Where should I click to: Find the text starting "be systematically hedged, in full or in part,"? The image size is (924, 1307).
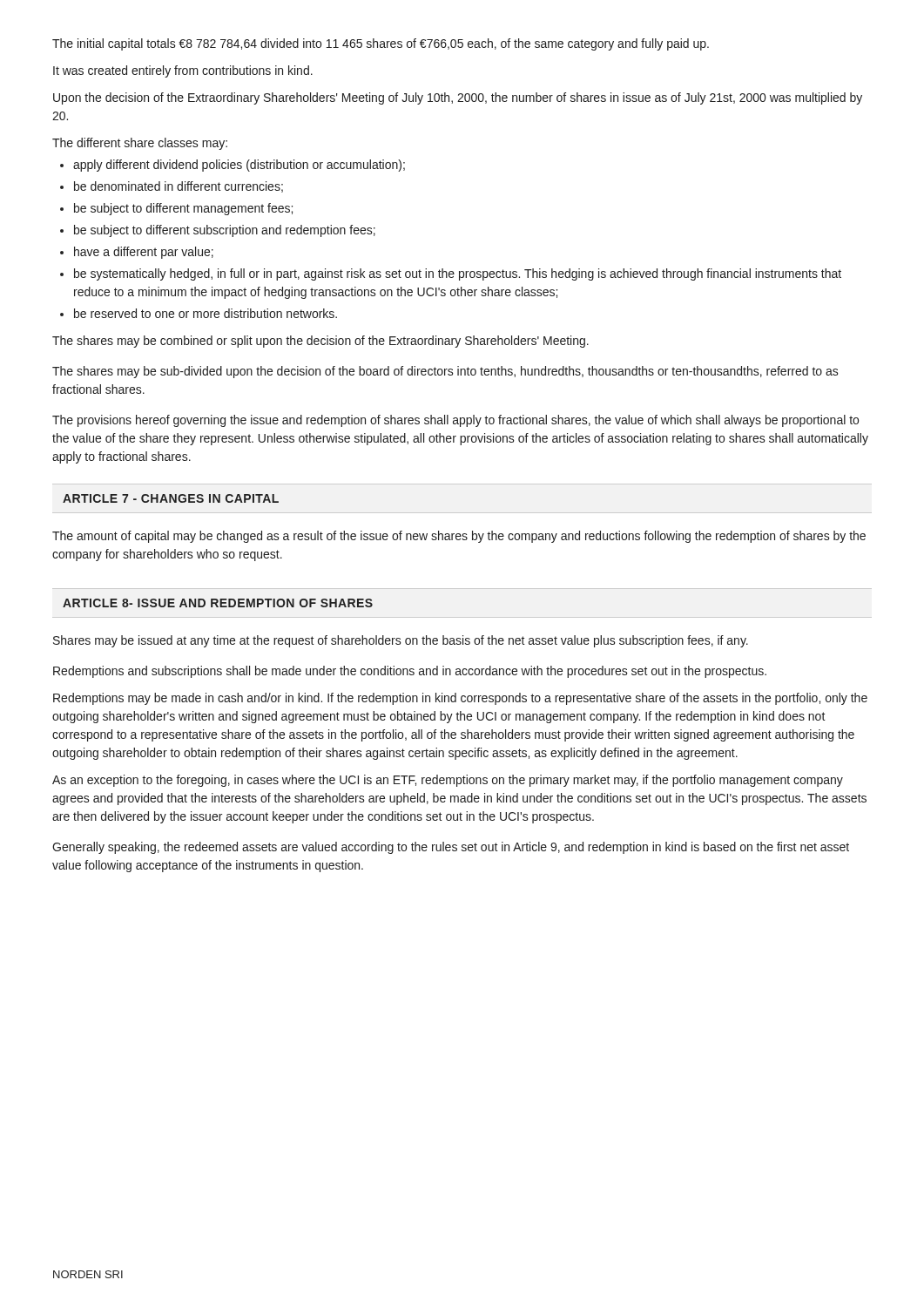457,283
